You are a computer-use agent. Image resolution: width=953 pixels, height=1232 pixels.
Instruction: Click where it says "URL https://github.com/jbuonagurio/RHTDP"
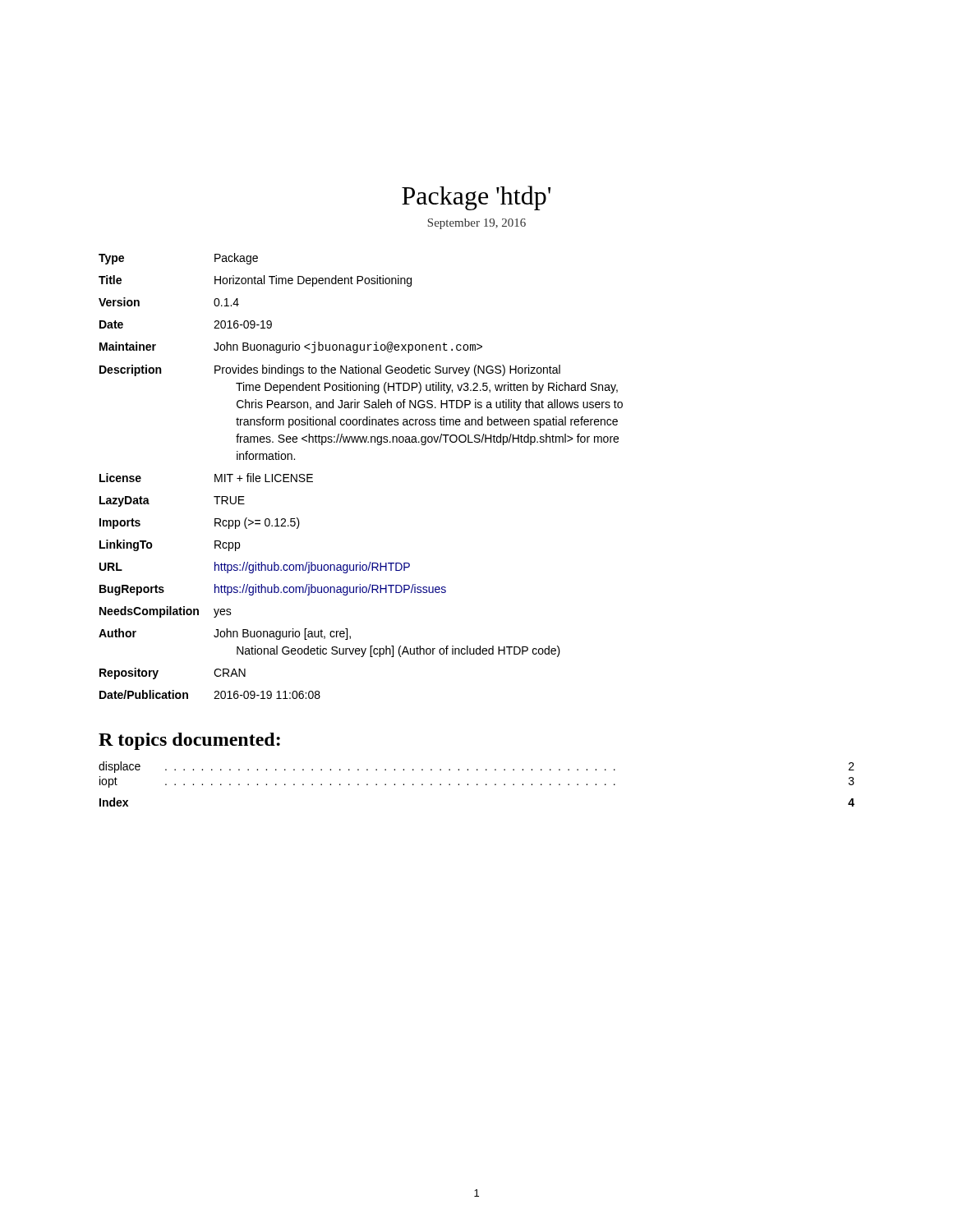[255, 568]
